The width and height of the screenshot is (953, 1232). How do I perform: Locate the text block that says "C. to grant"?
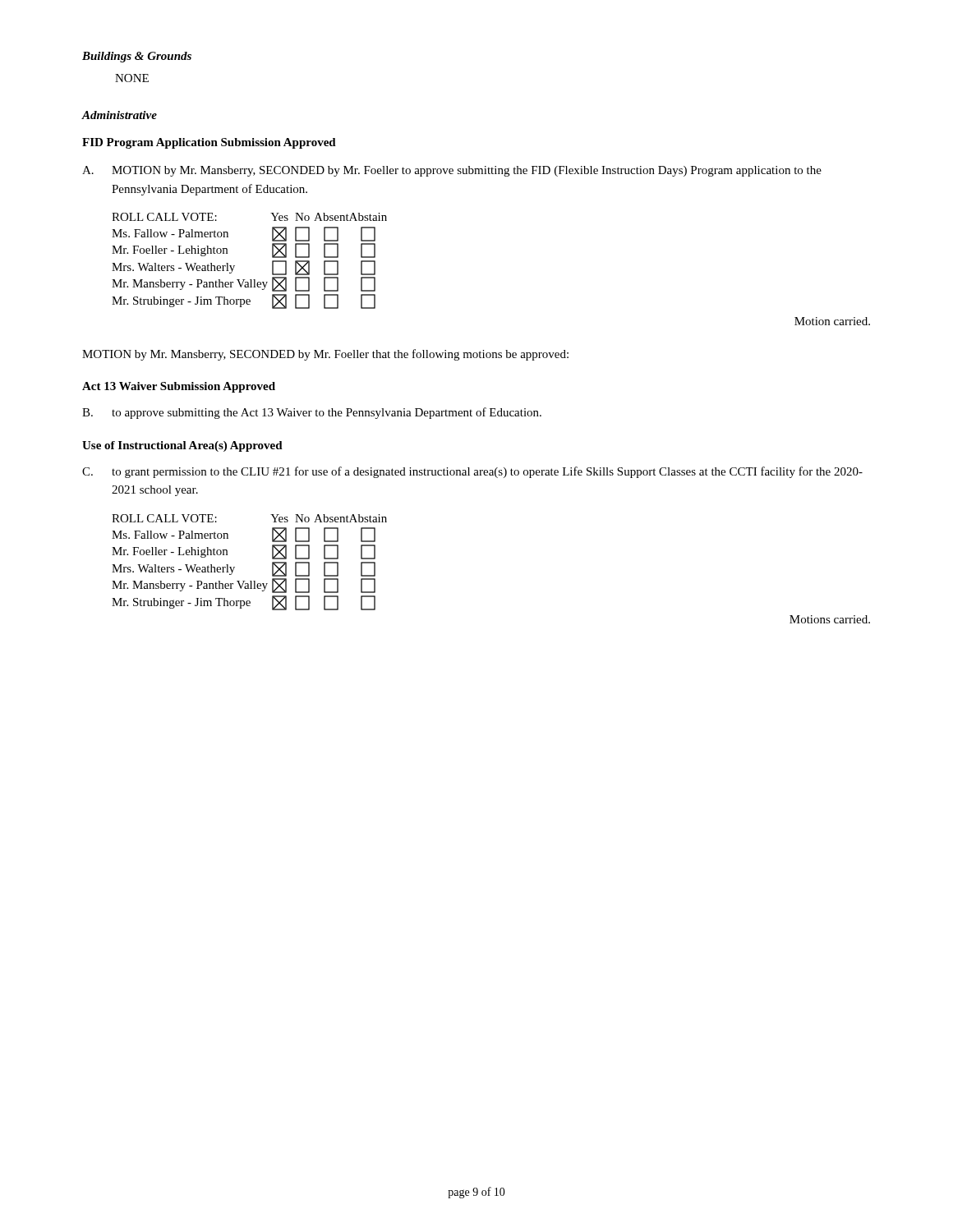pyautogui.click(x=476, y=481)
